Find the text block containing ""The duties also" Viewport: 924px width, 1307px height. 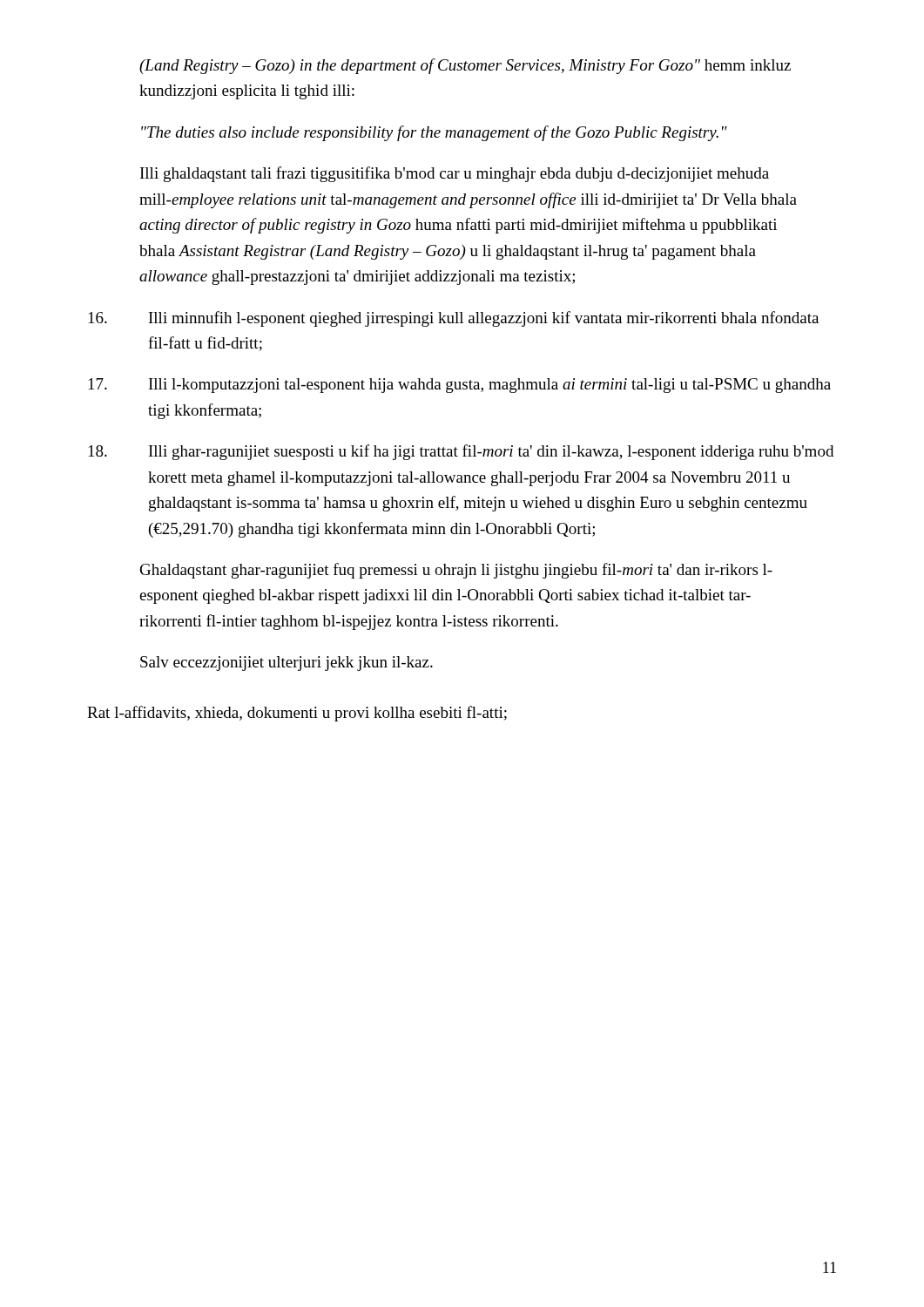pyautogui.click(x=471, y=132)
